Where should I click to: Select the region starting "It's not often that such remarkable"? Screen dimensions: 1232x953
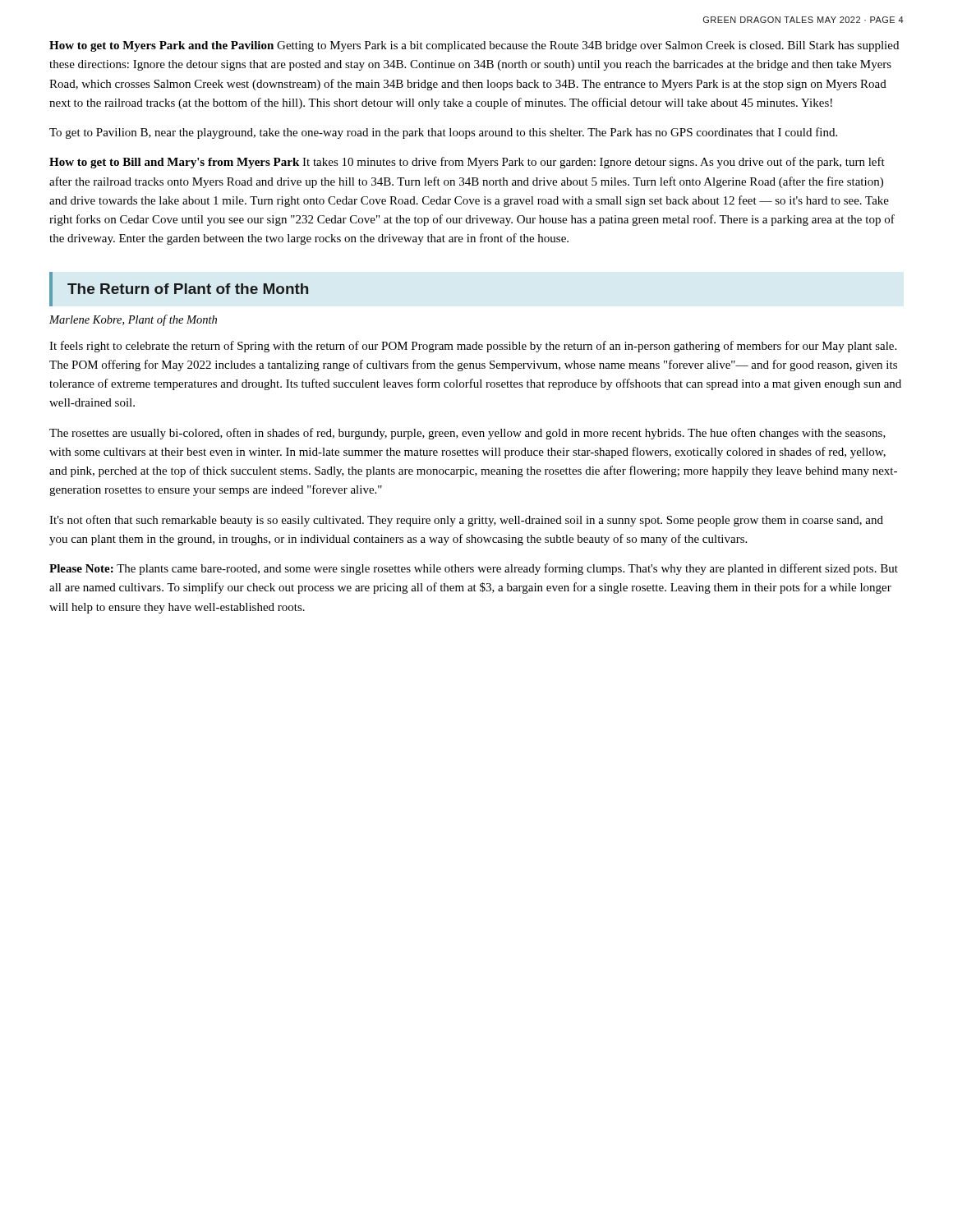[476, 530]
